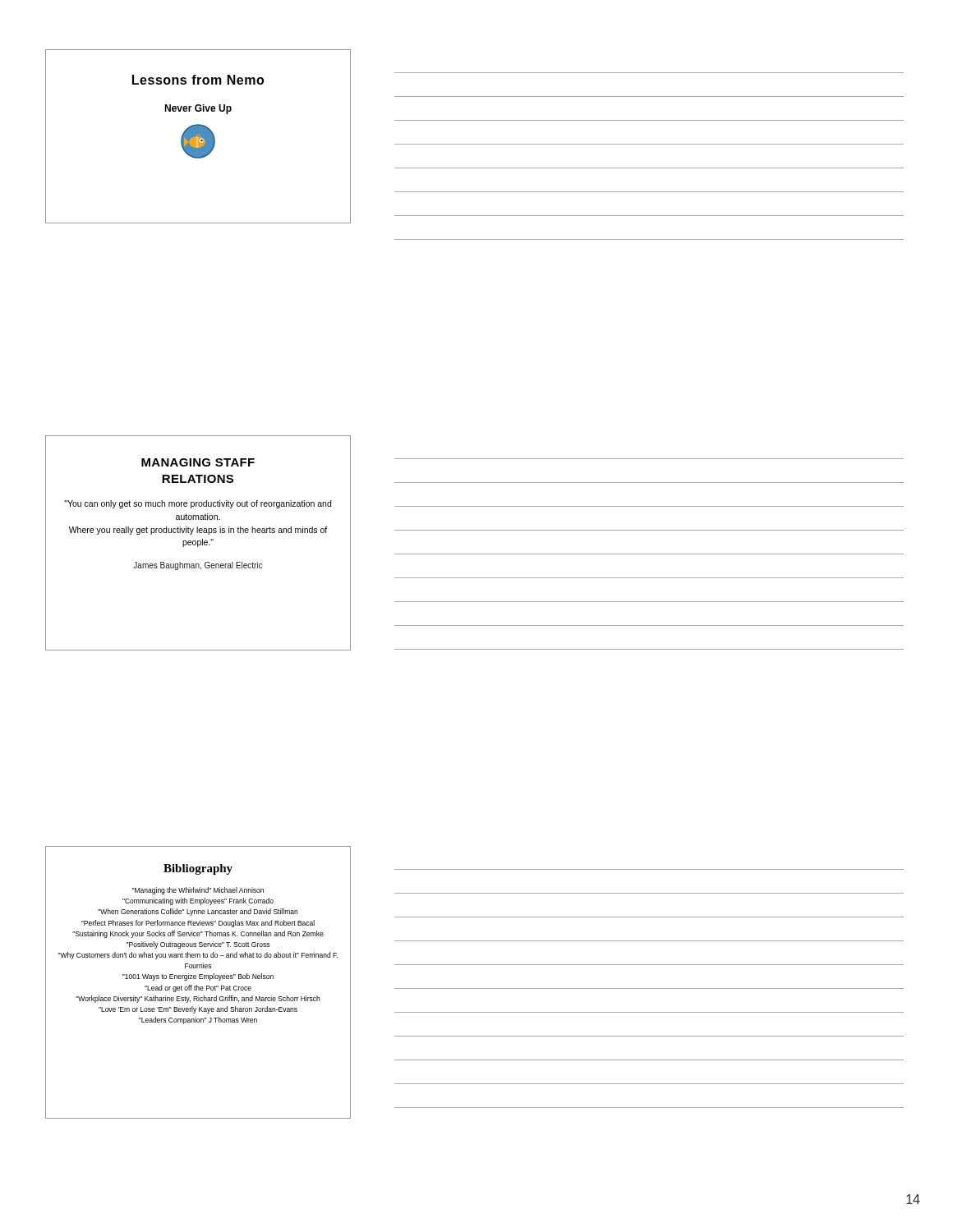Select the region starting "James Baughman, General"
This screenshot has height=1232, width=953.
198,565
